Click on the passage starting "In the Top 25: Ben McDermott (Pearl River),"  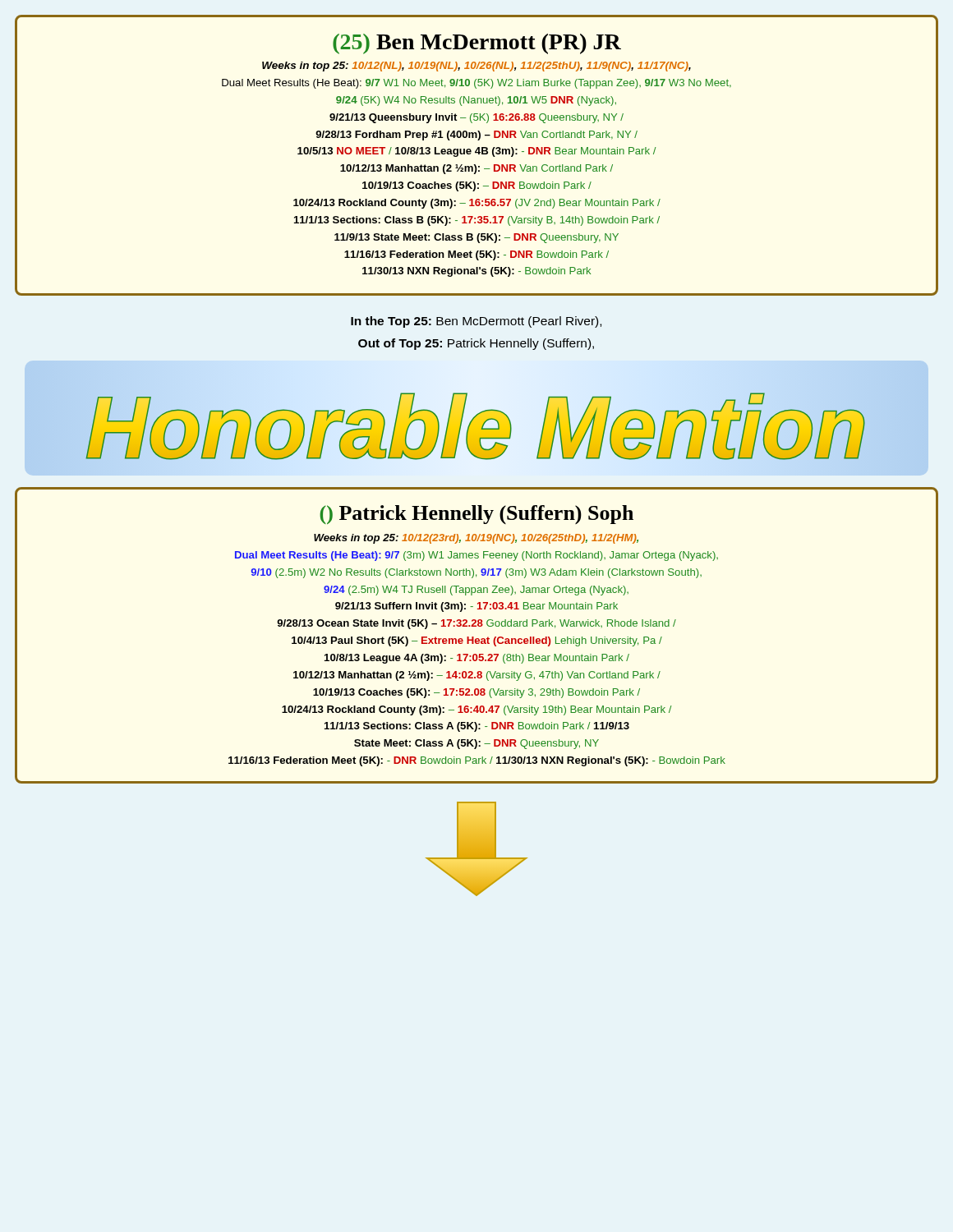click(476, 332)
